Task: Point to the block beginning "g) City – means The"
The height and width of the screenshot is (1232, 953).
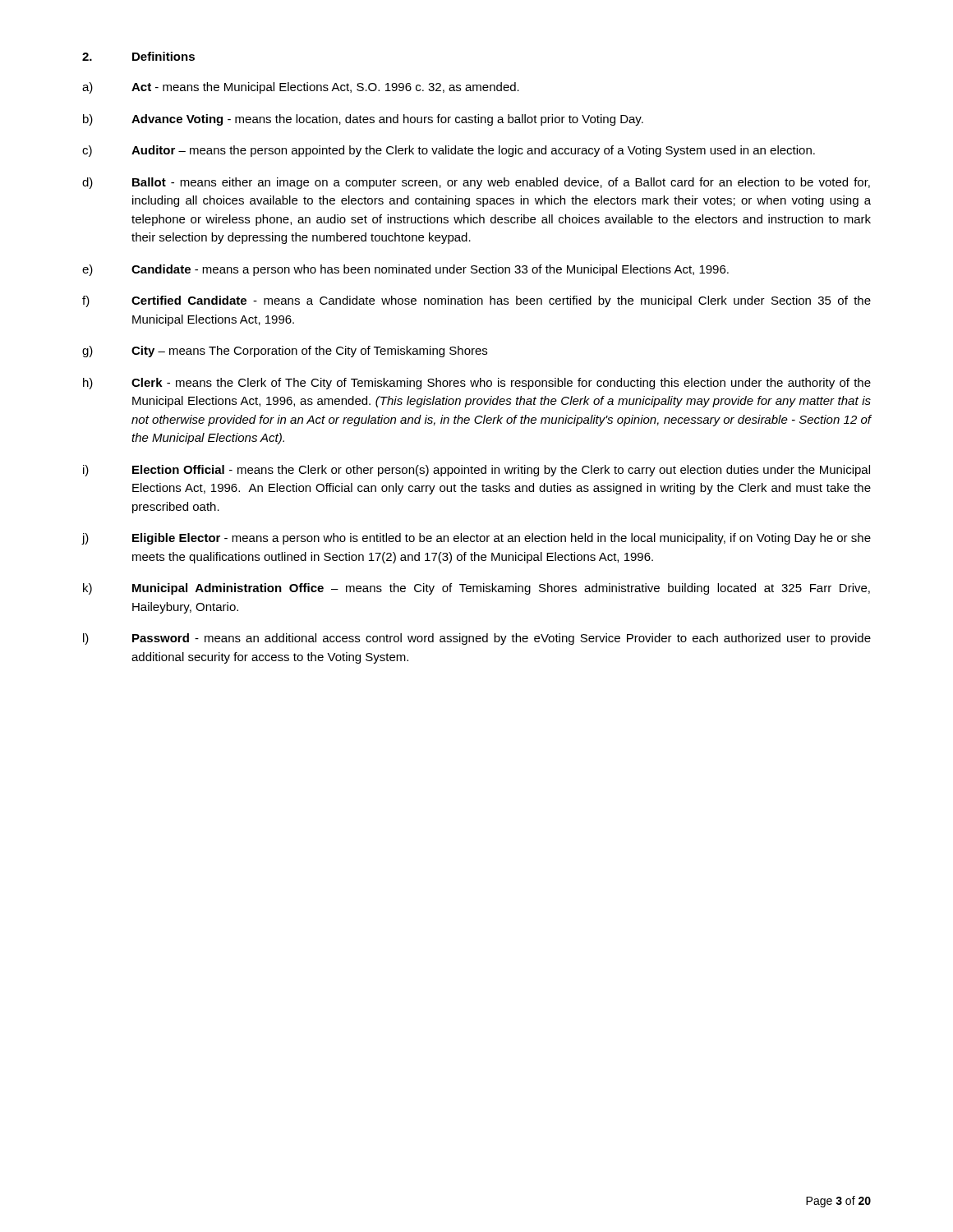Action: click(x=476, y=351)
